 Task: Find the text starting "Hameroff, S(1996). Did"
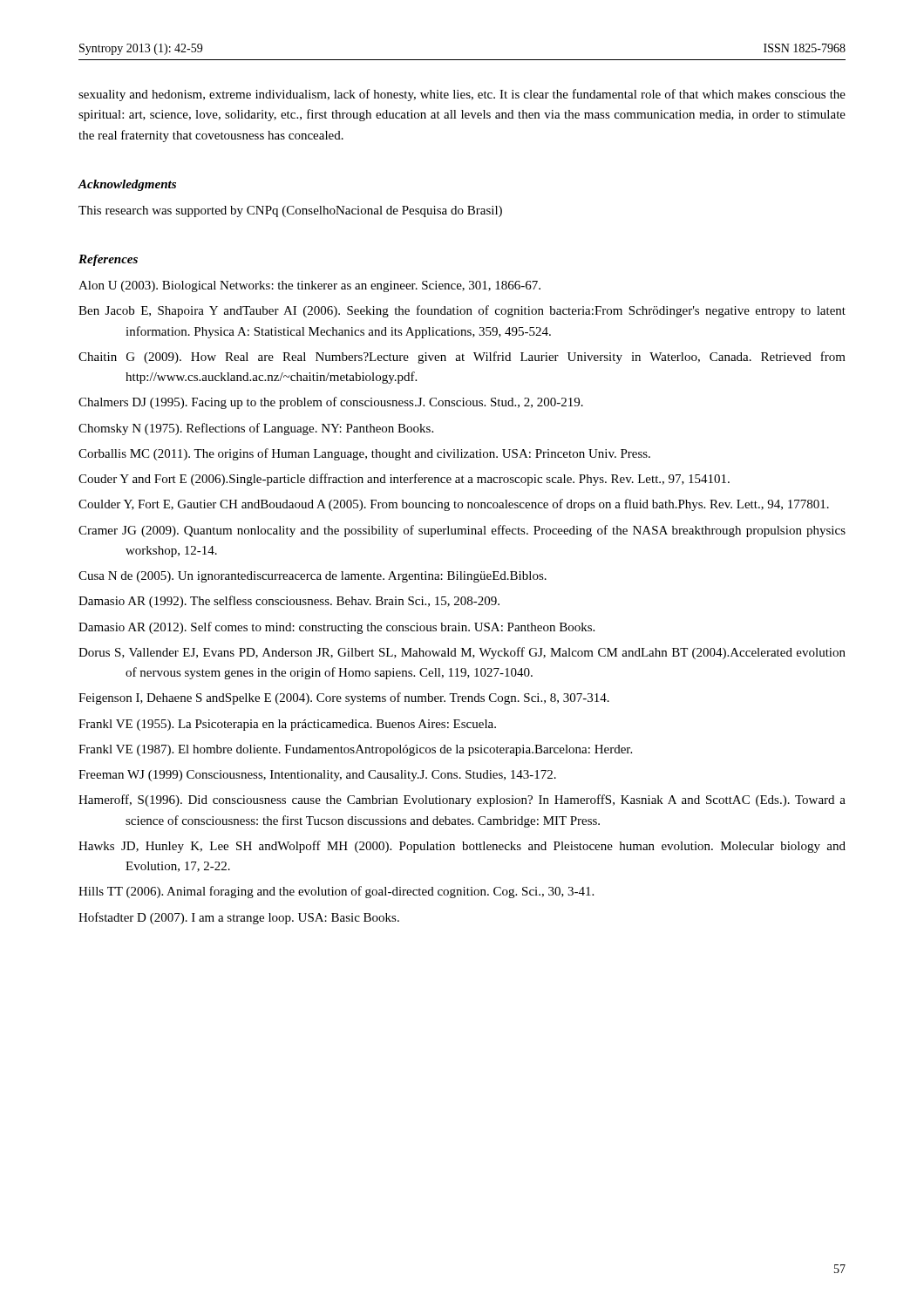[462, 810]
